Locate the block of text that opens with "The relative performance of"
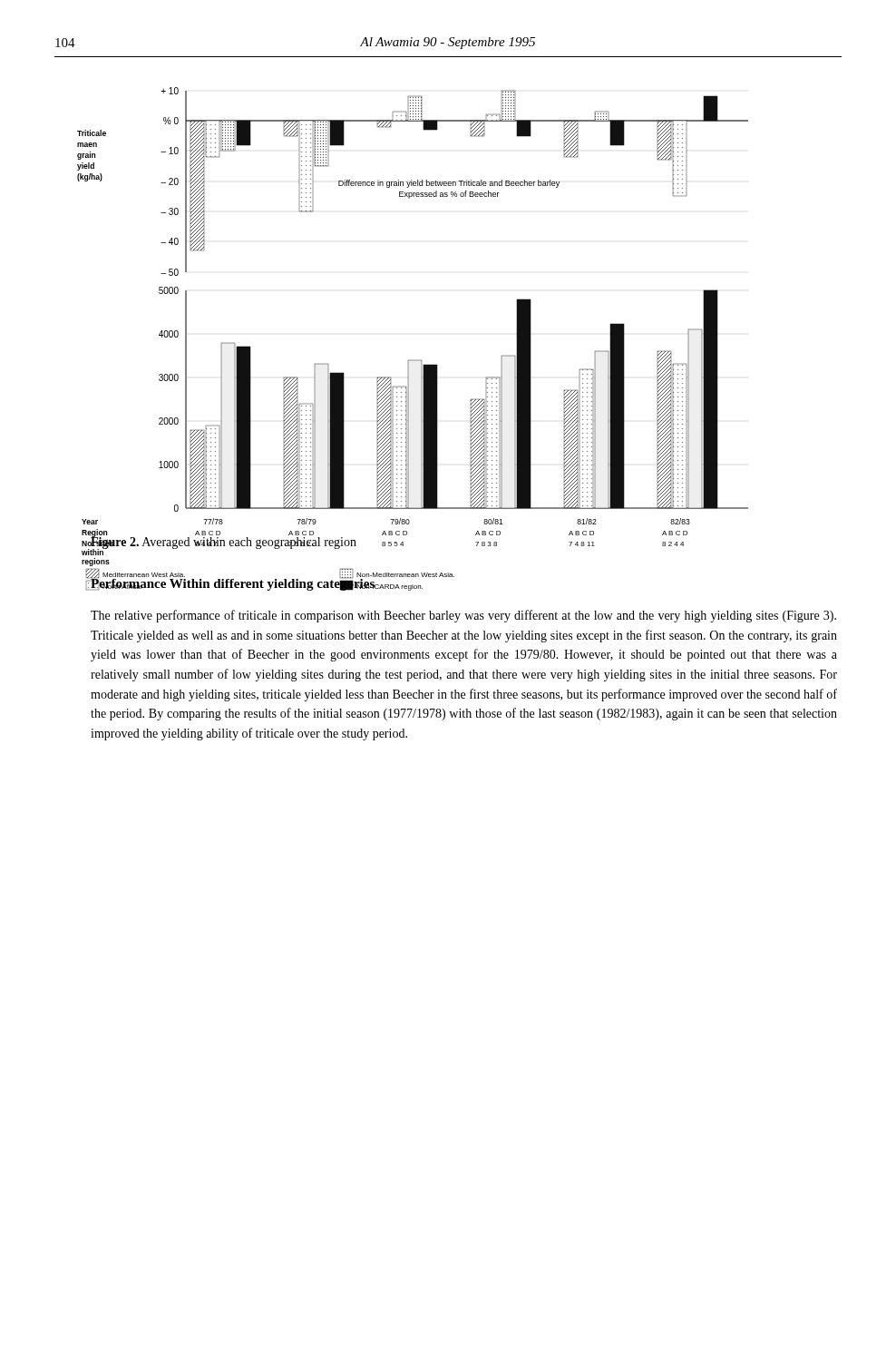 tap(464, 675)
